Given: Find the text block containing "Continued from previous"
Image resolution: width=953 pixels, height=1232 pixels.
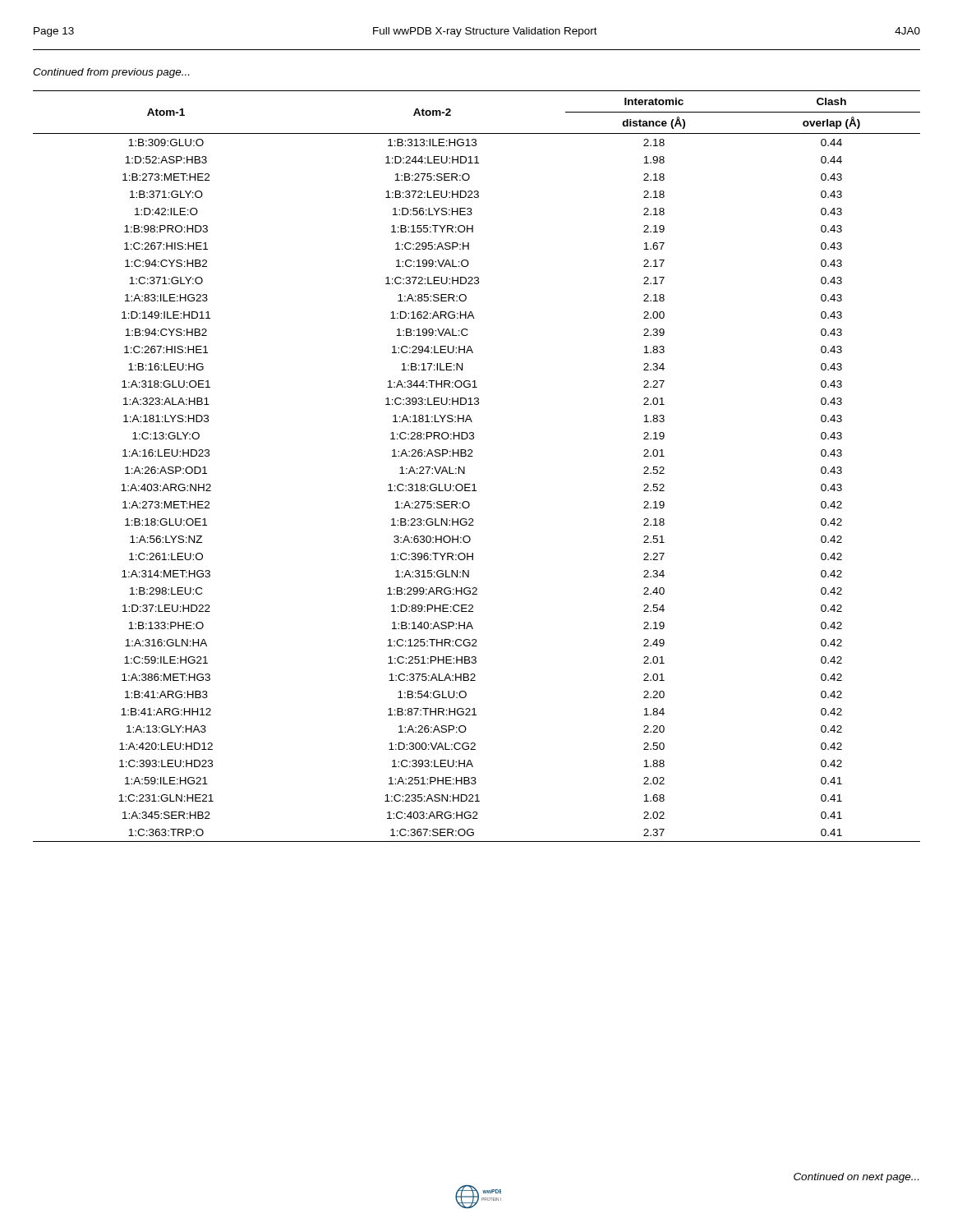Looking at the screenshot, I should point(112,72).
